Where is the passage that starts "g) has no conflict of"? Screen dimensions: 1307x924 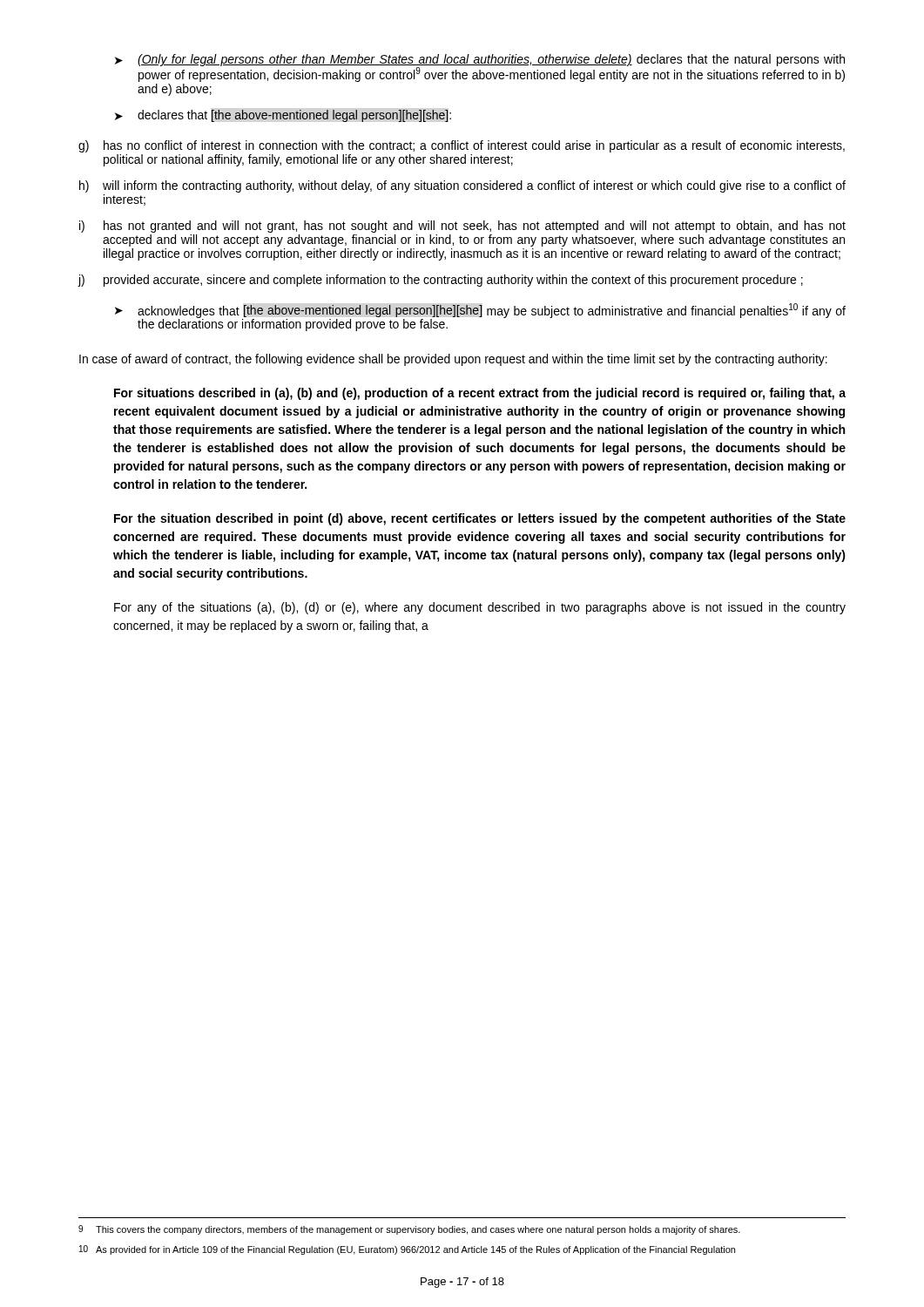462,152
